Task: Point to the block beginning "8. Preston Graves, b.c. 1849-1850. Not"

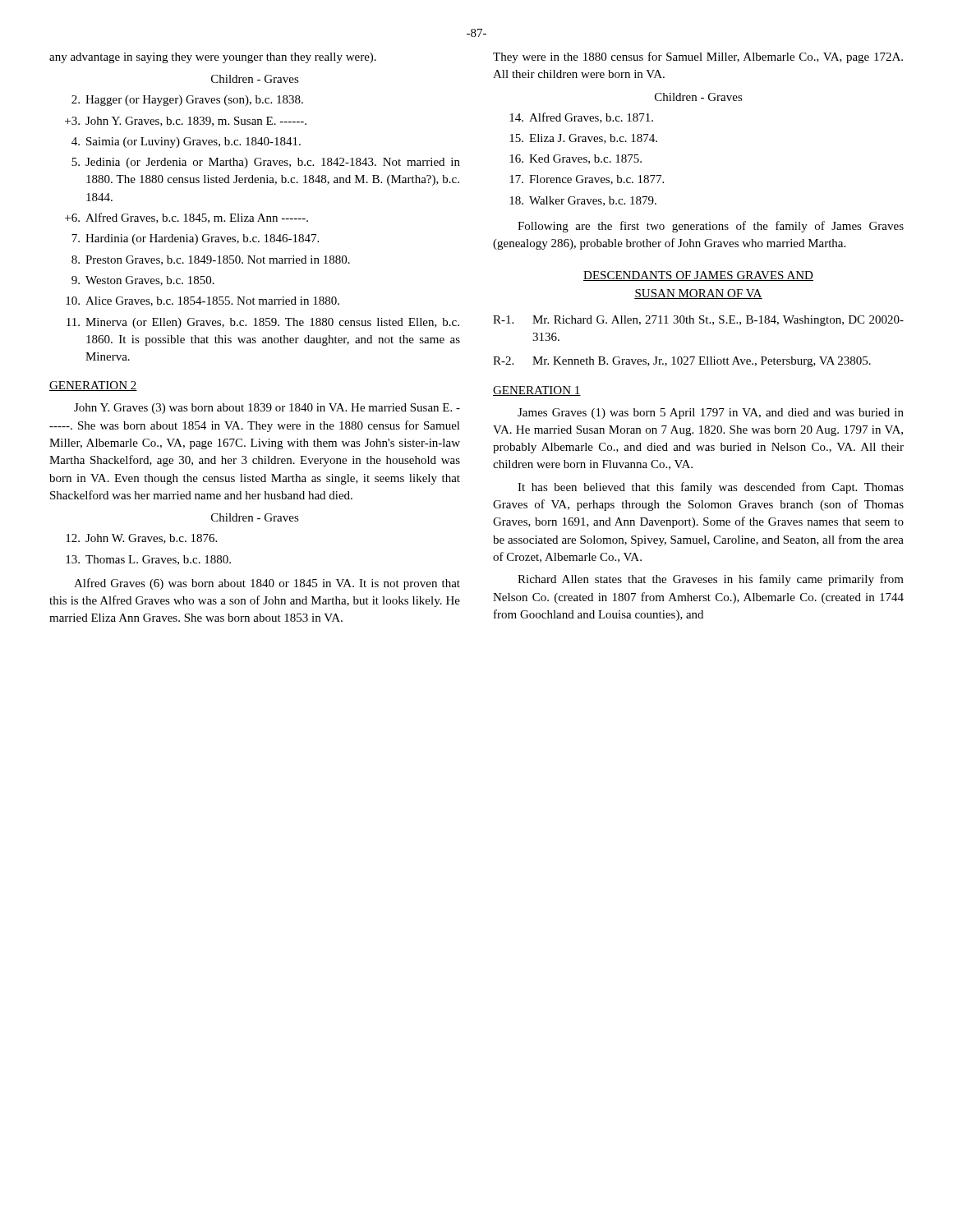Action: (x=255, y=260)
